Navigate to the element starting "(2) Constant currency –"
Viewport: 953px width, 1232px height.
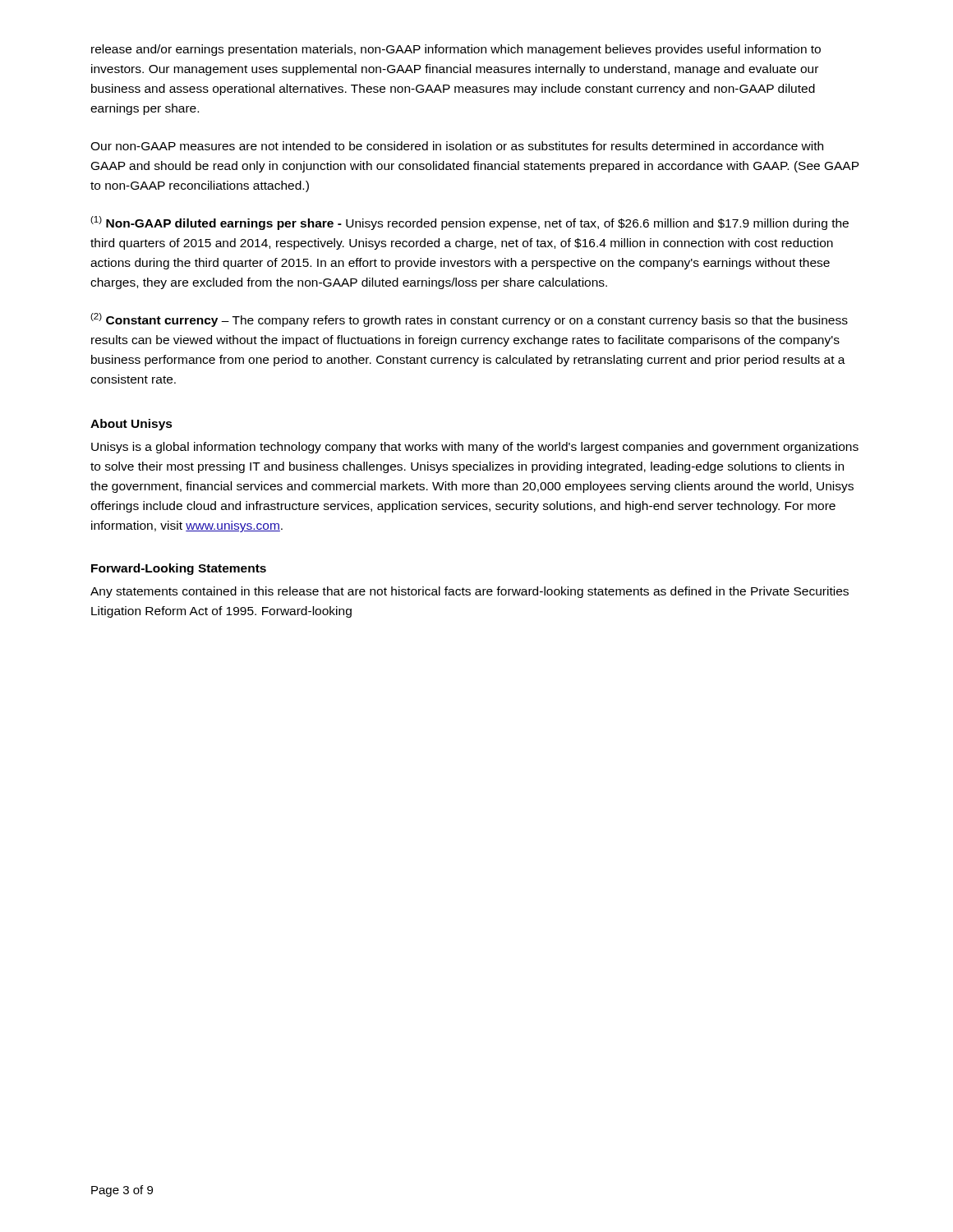(x=469, y=348)
